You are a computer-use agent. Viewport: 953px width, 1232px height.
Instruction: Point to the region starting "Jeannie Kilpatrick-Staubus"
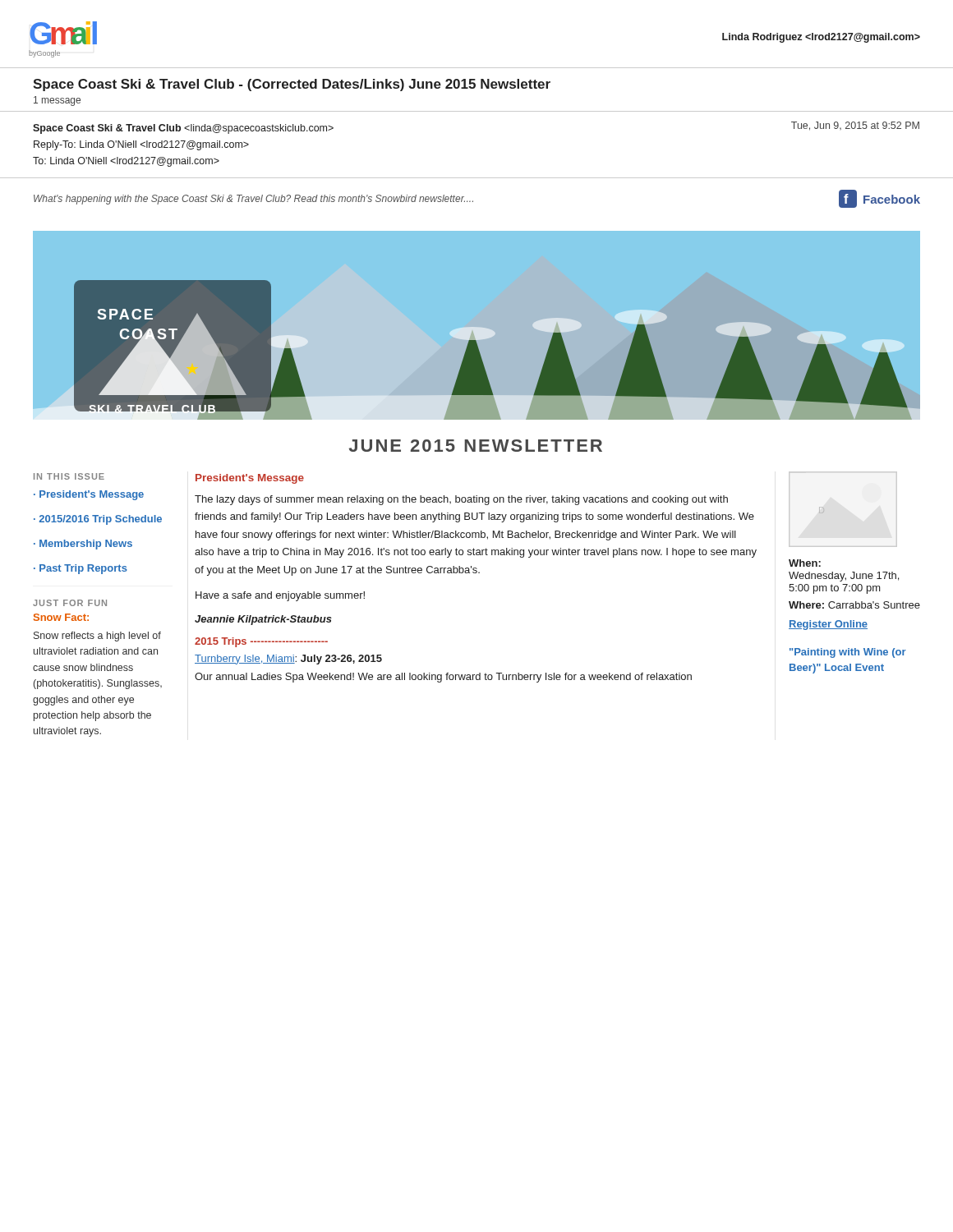click(263, 619)
